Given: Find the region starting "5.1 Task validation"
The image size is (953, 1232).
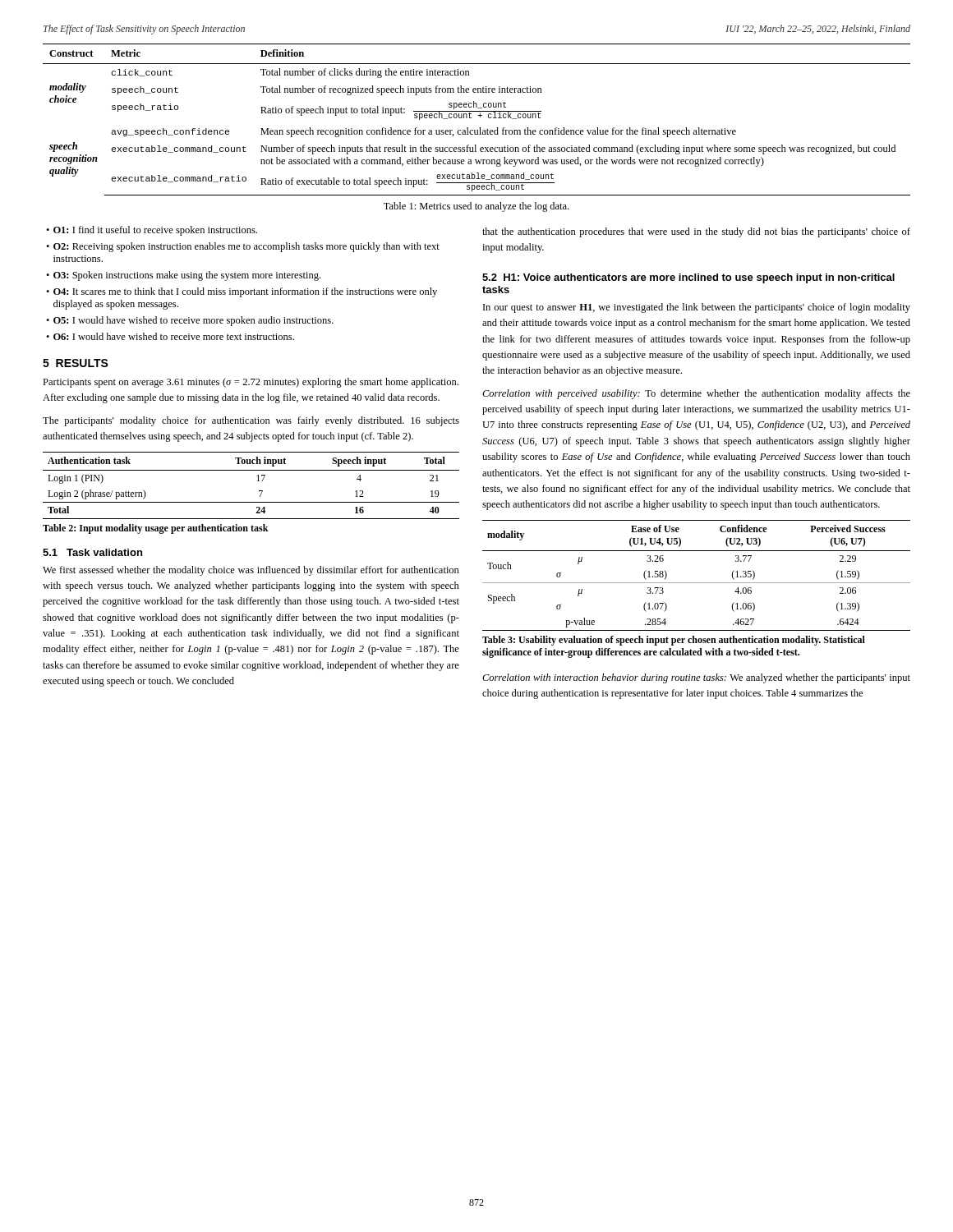Looking at the screenshot, I should 93,552.
